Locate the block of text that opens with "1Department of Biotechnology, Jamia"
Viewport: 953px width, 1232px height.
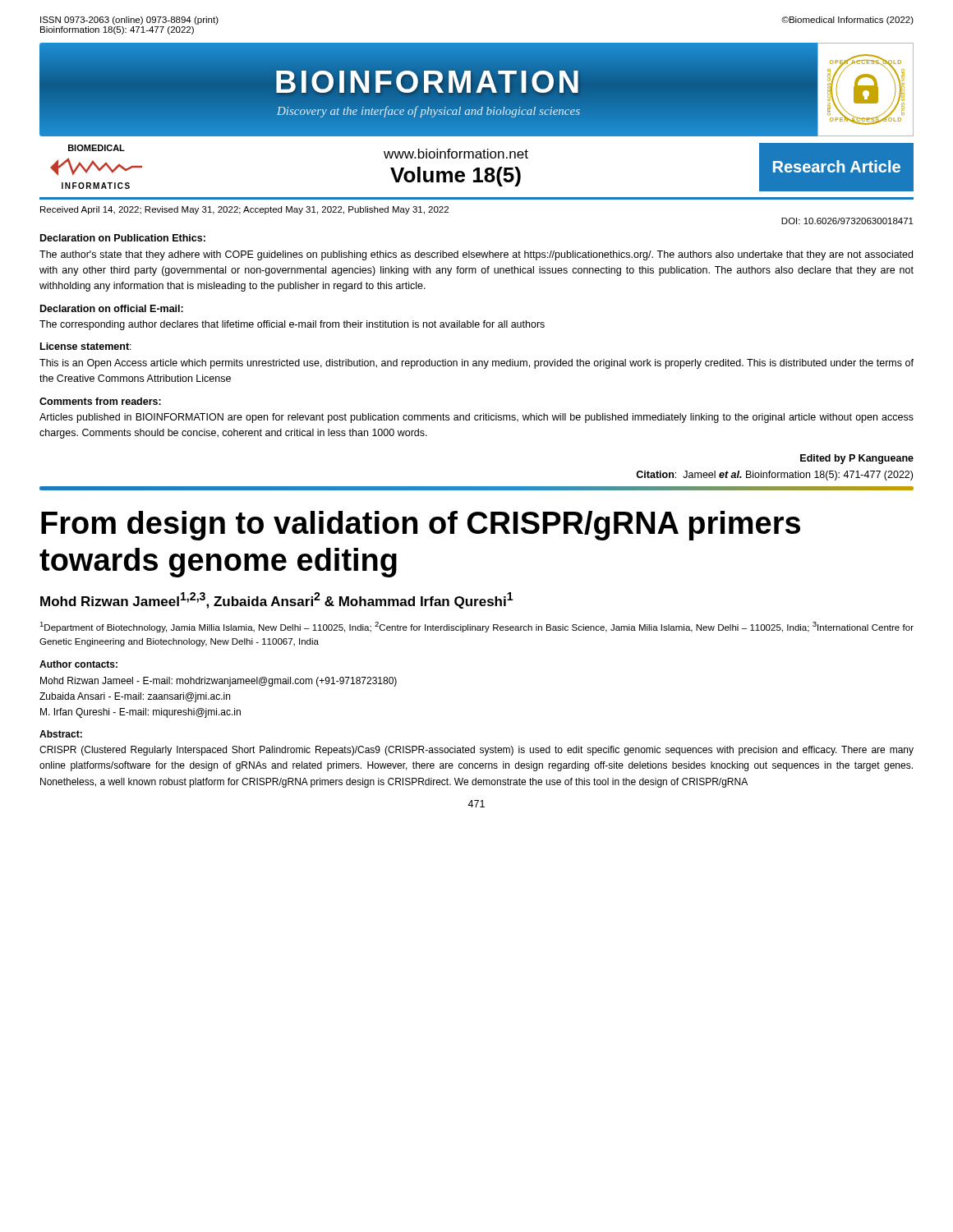coord(476,633)
